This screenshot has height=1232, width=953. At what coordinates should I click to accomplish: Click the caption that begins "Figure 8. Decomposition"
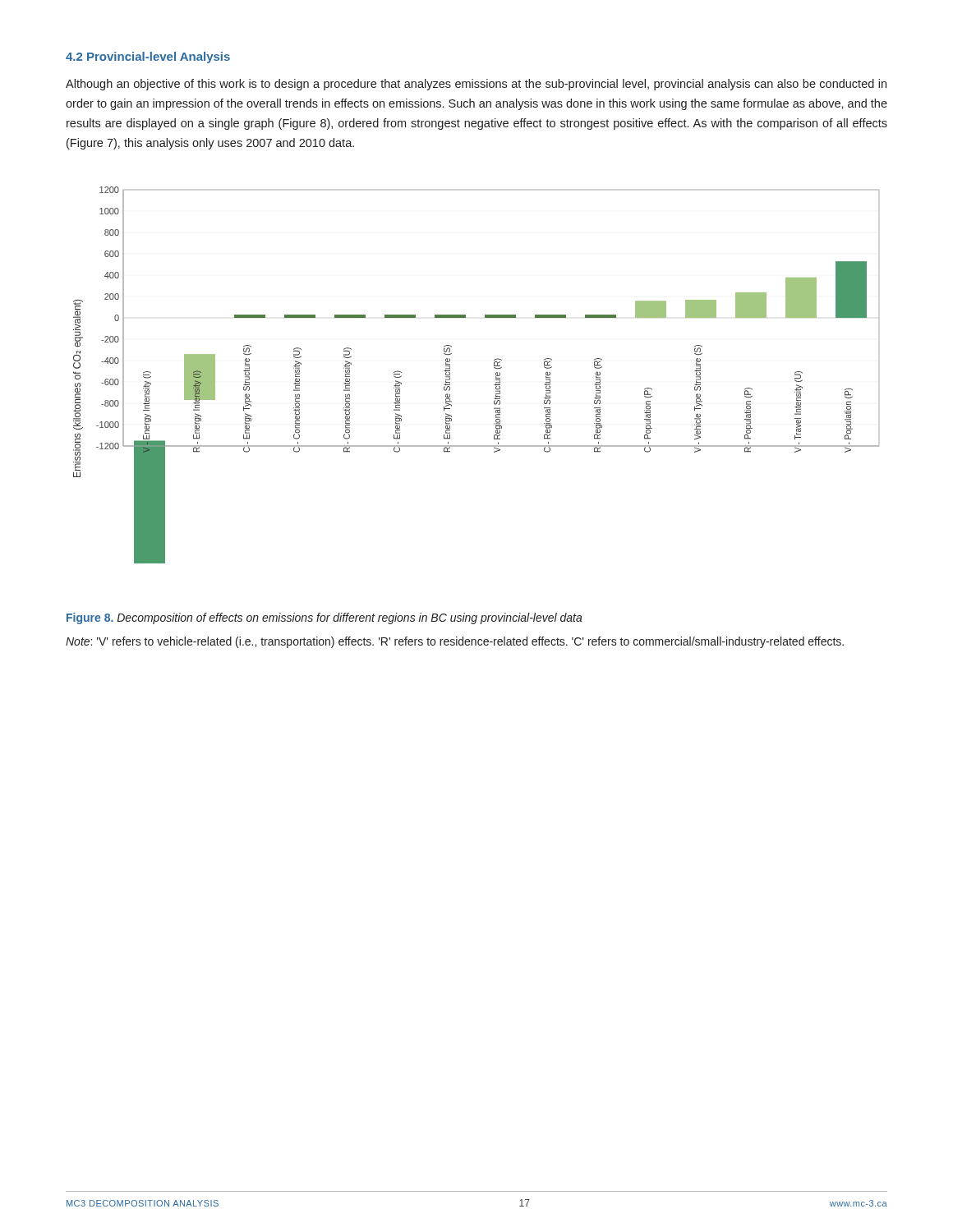pos(324,617)
